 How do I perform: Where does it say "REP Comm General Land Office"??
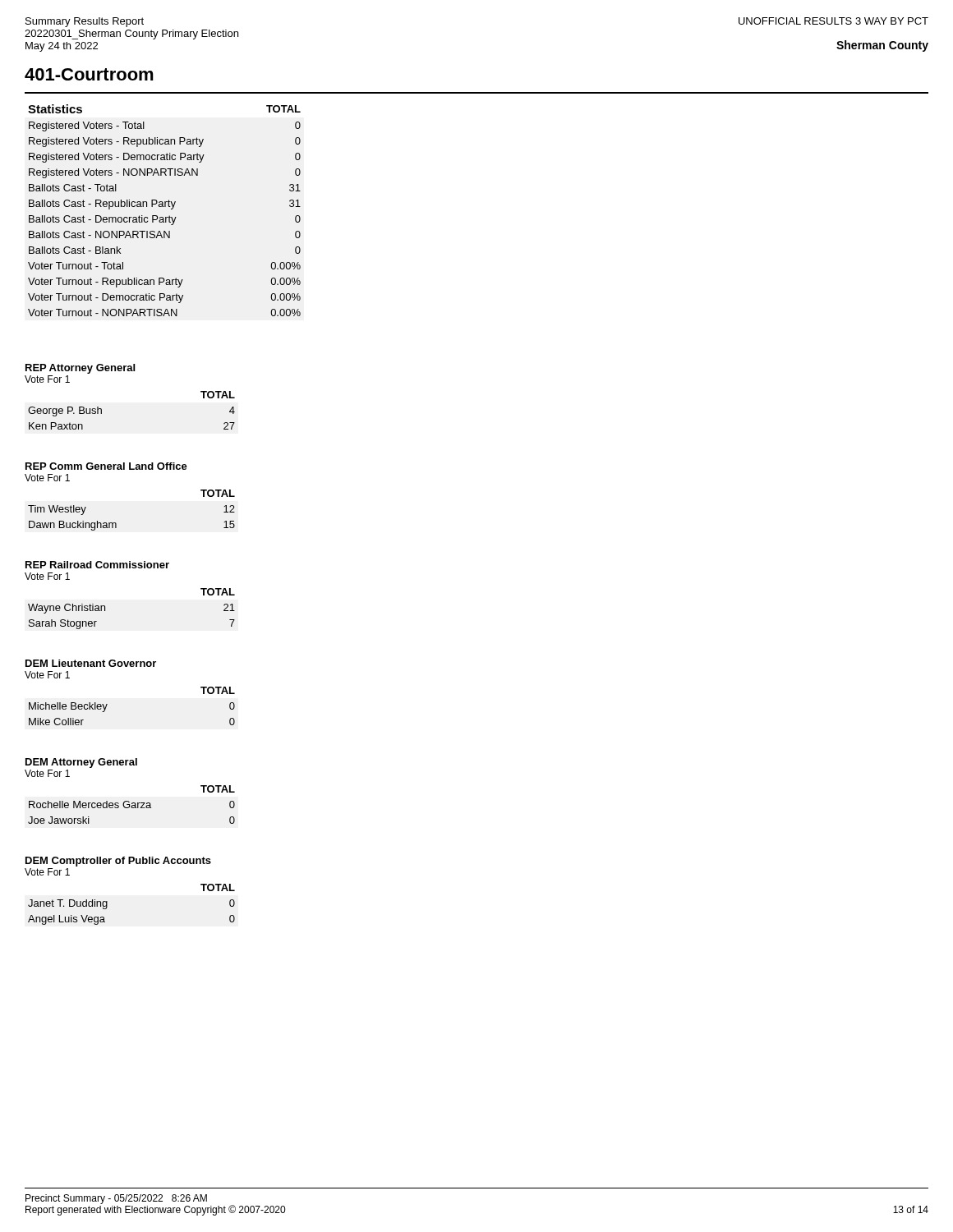[106, 466]
